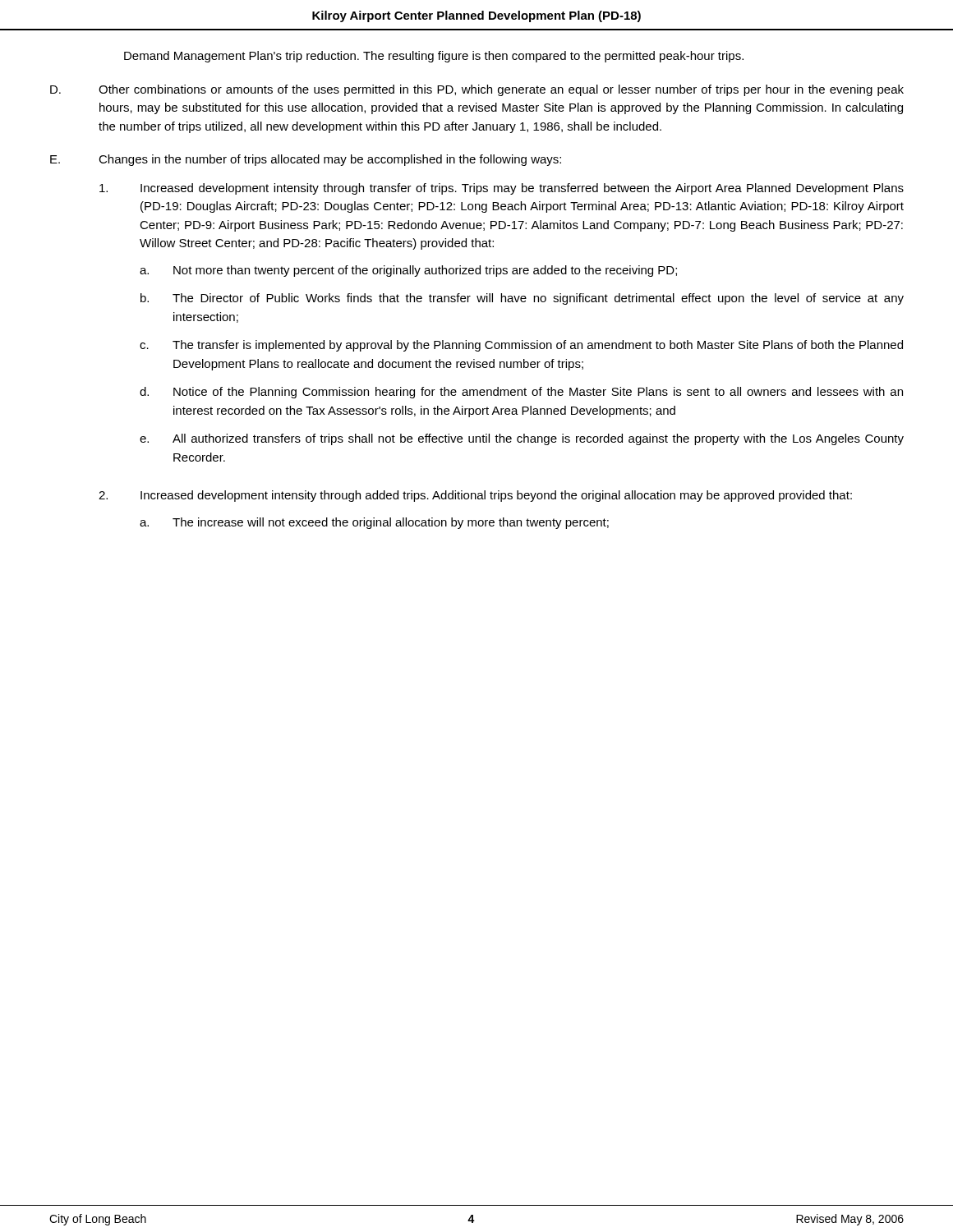Find the block on this page that starts "b. The Director of Public Works"
The width and height of the screenshot is (953, 1232).
(522, 308)
